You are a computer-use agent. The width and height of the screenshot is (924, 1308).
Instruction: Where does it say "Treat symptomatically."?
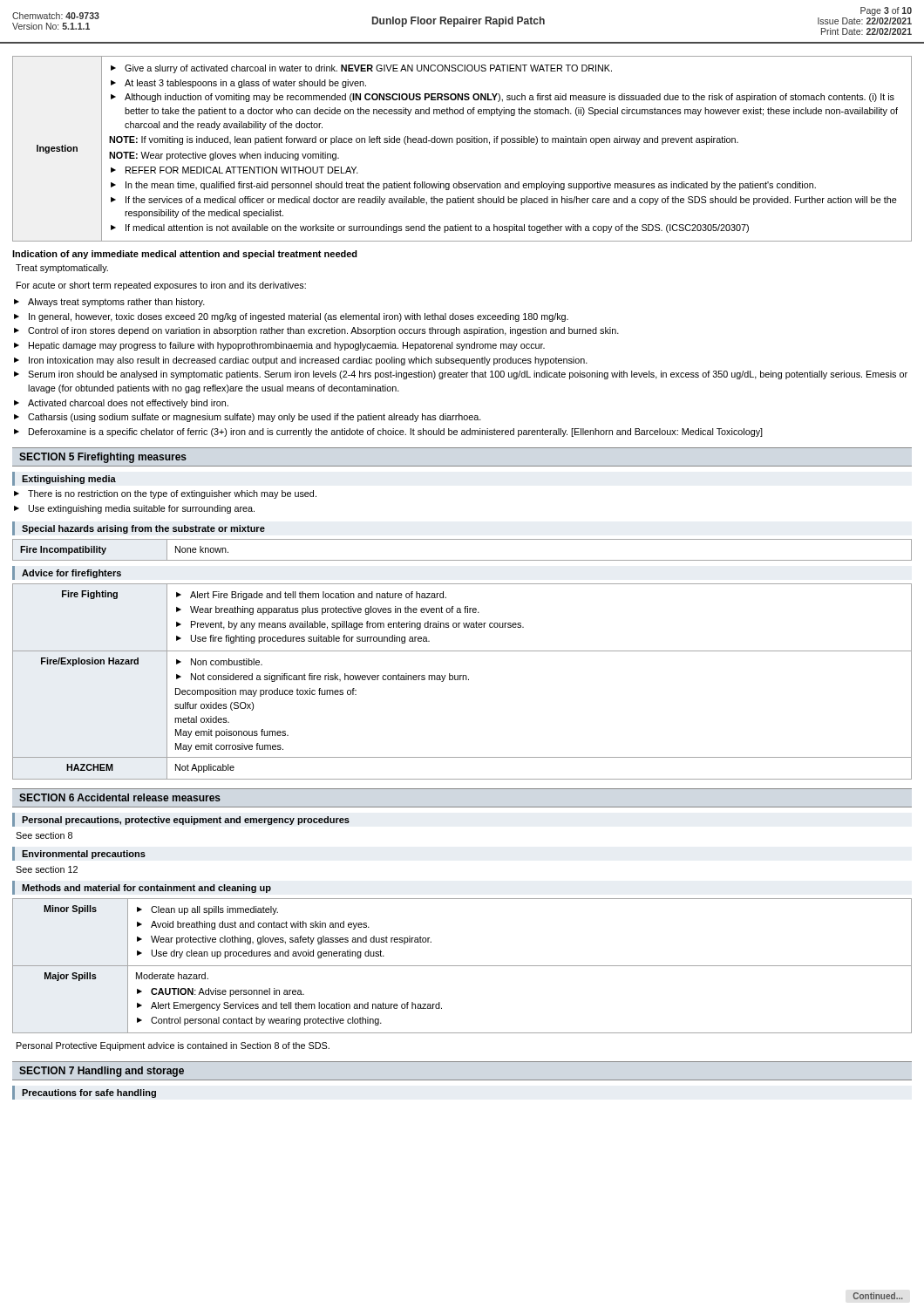coord(62,267)
